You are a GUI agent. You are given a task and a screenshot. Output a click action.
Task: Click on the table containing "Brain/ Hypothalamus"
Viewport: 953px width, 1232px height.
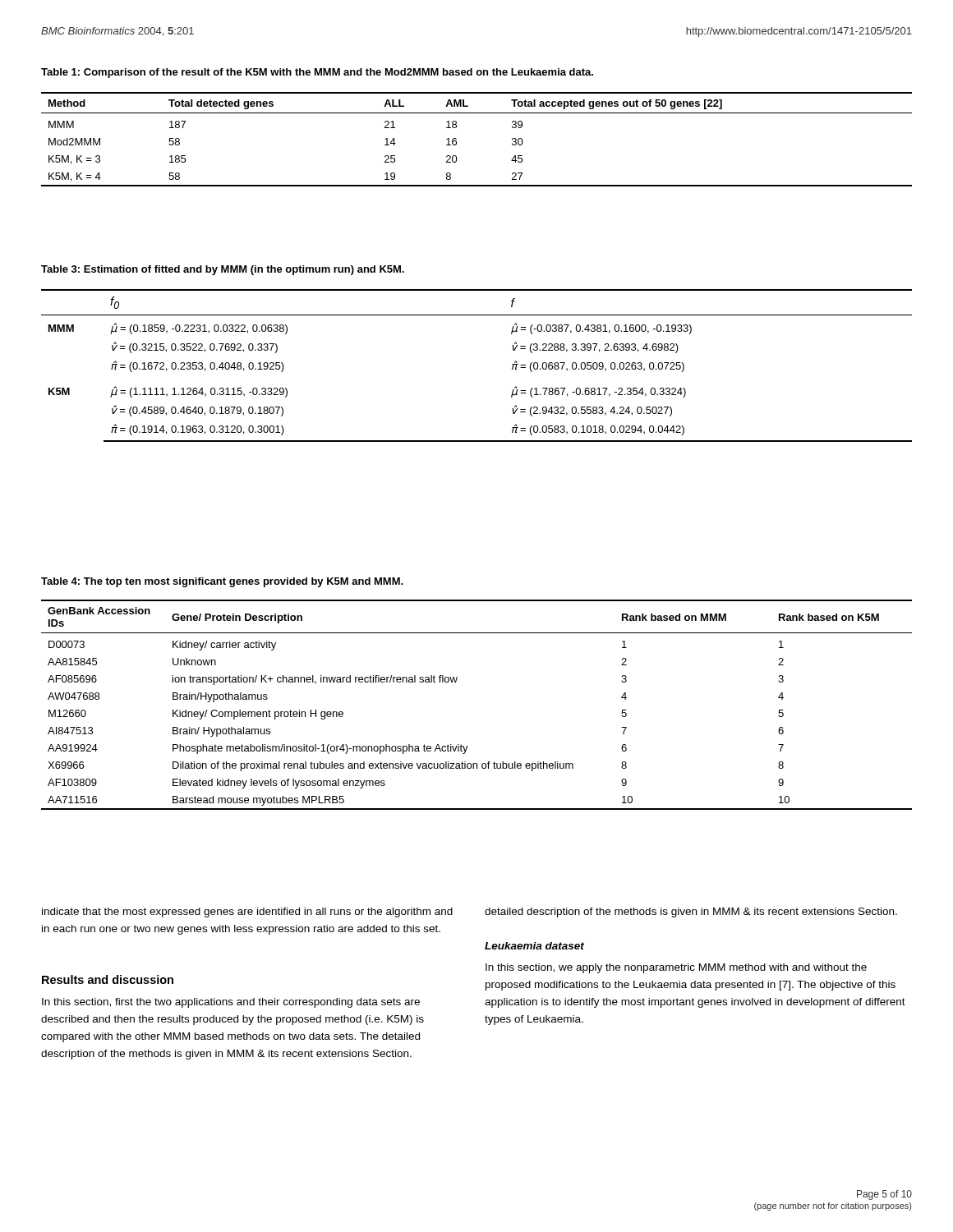[476, 705]
